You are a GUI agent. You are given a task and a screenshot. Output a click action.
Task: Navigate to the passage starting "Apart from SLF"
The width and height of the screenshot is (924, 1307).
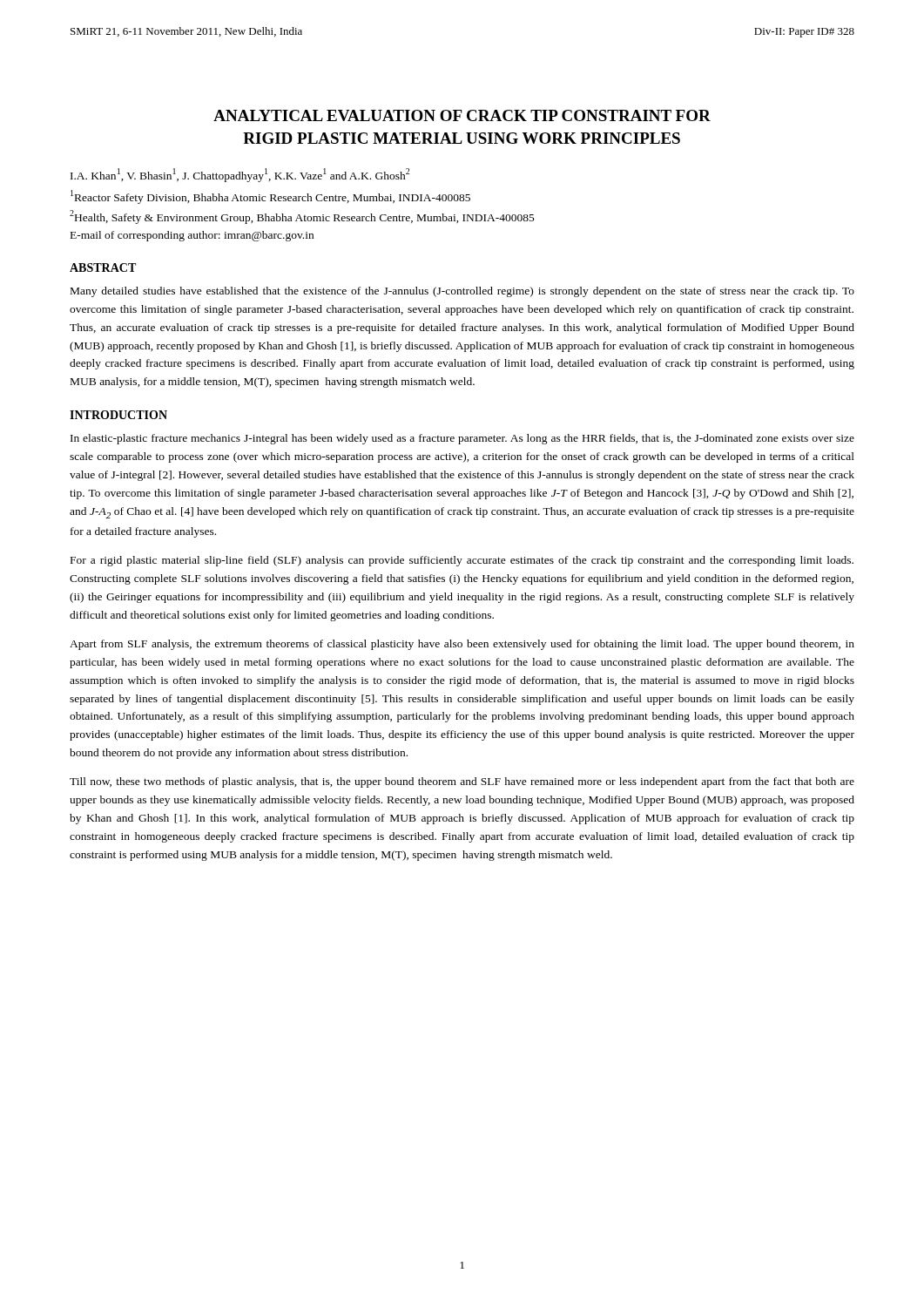click(x=462, y=699)
